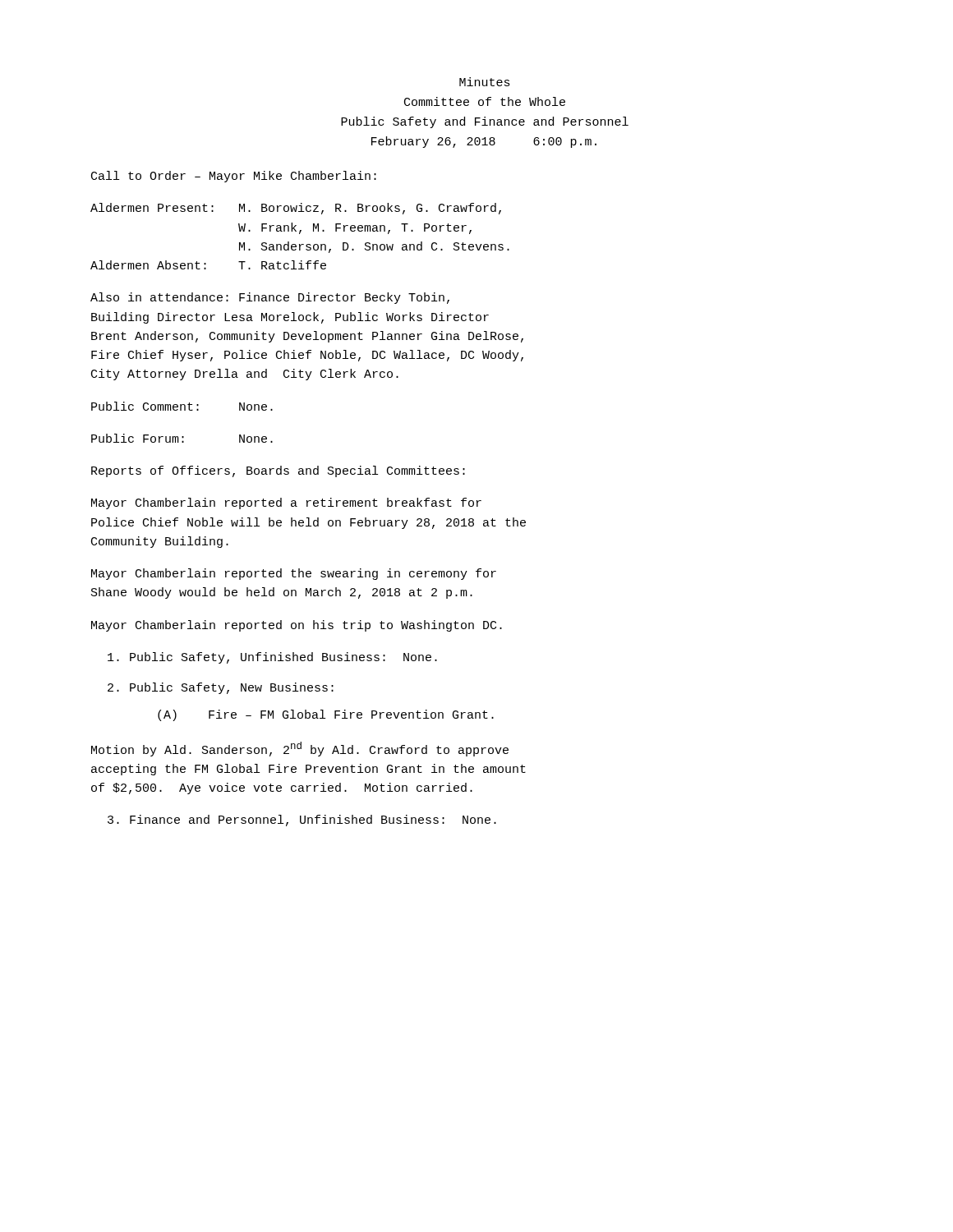
Task: Where is the passage that starts "Also in attendance:"?
Action: [309, 337]
